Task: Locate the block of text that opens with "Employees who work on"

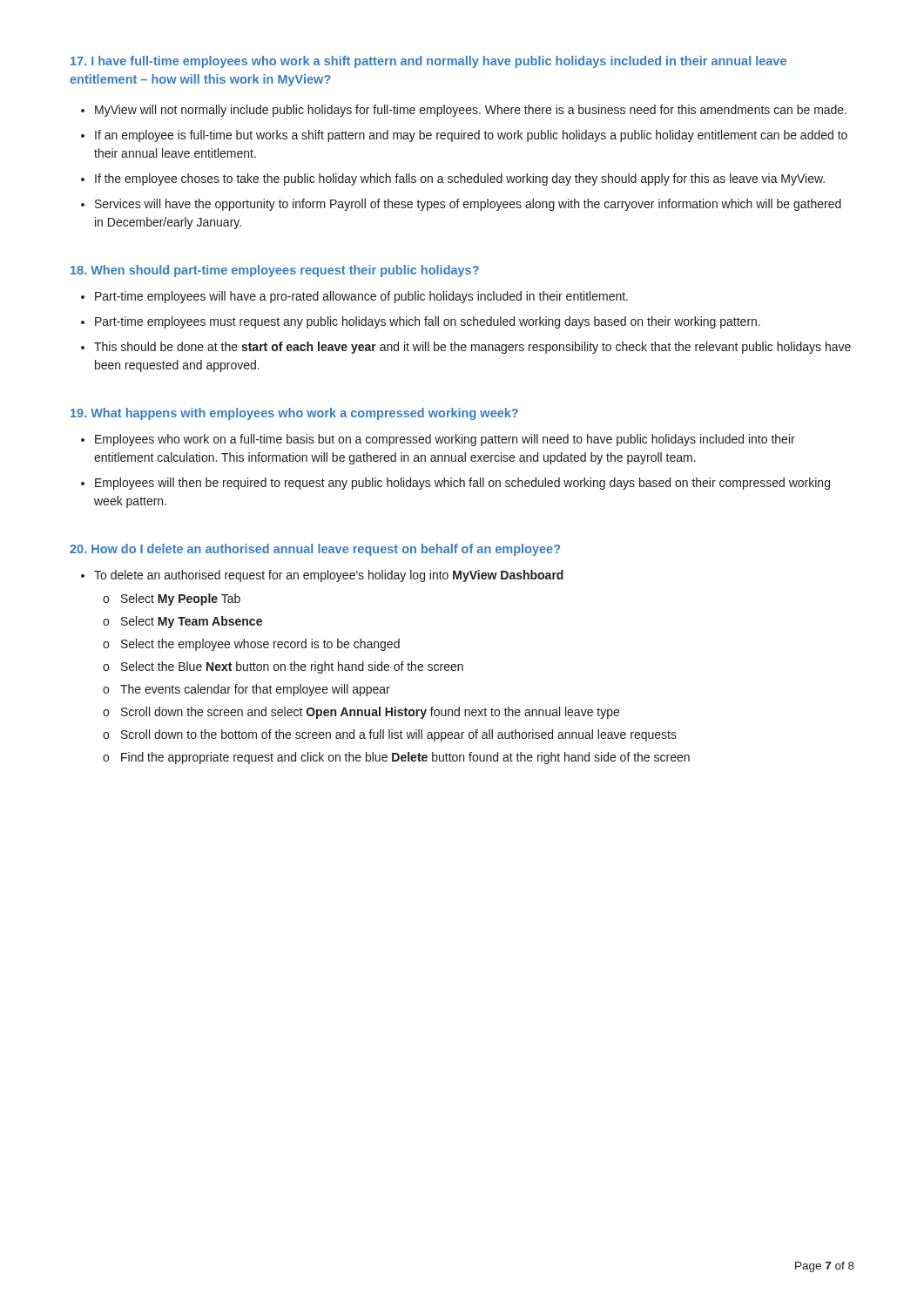Action: point(444,448)
